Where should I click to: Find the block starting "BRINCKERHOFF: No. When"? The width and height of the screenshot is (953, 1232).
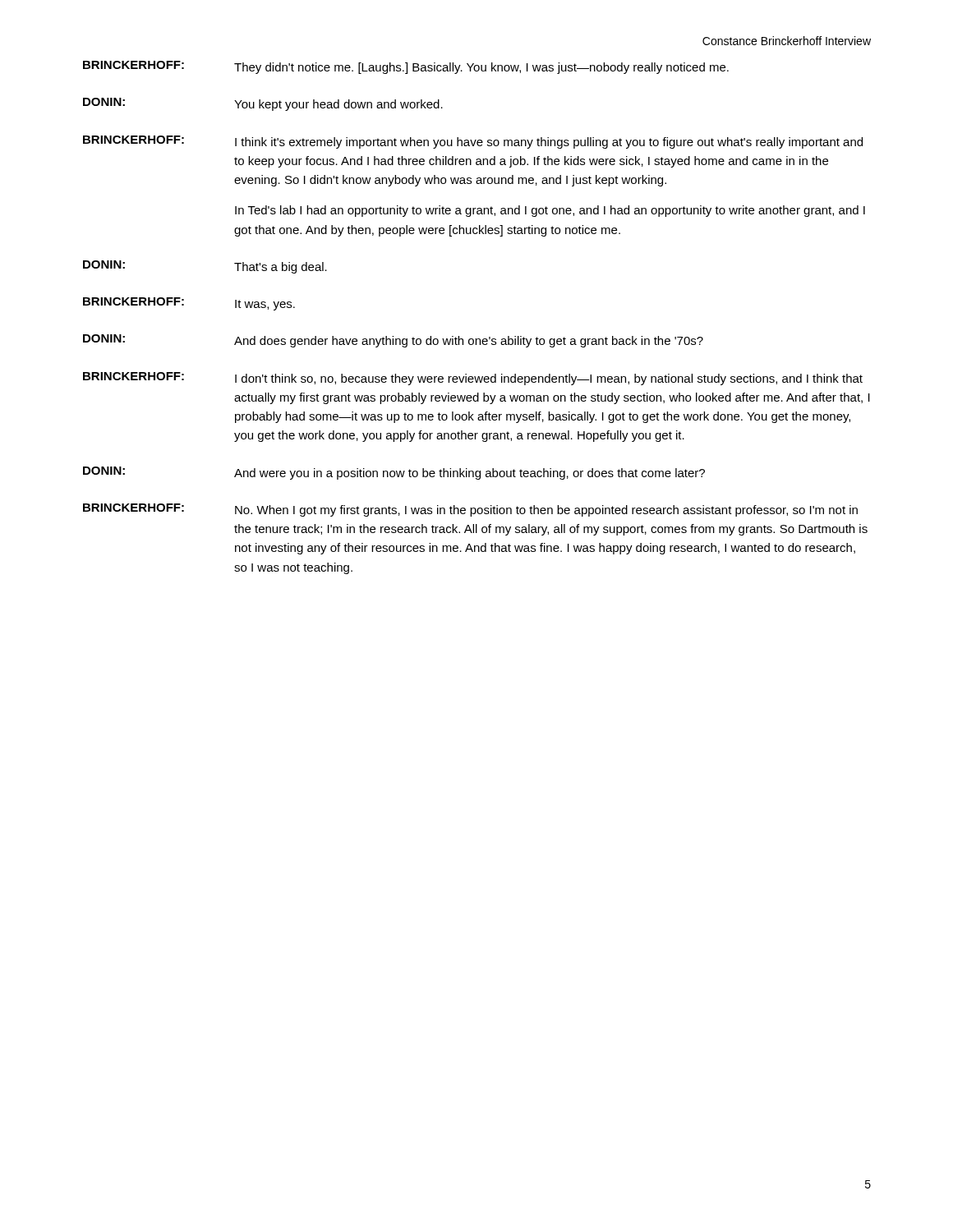(476, 538)
